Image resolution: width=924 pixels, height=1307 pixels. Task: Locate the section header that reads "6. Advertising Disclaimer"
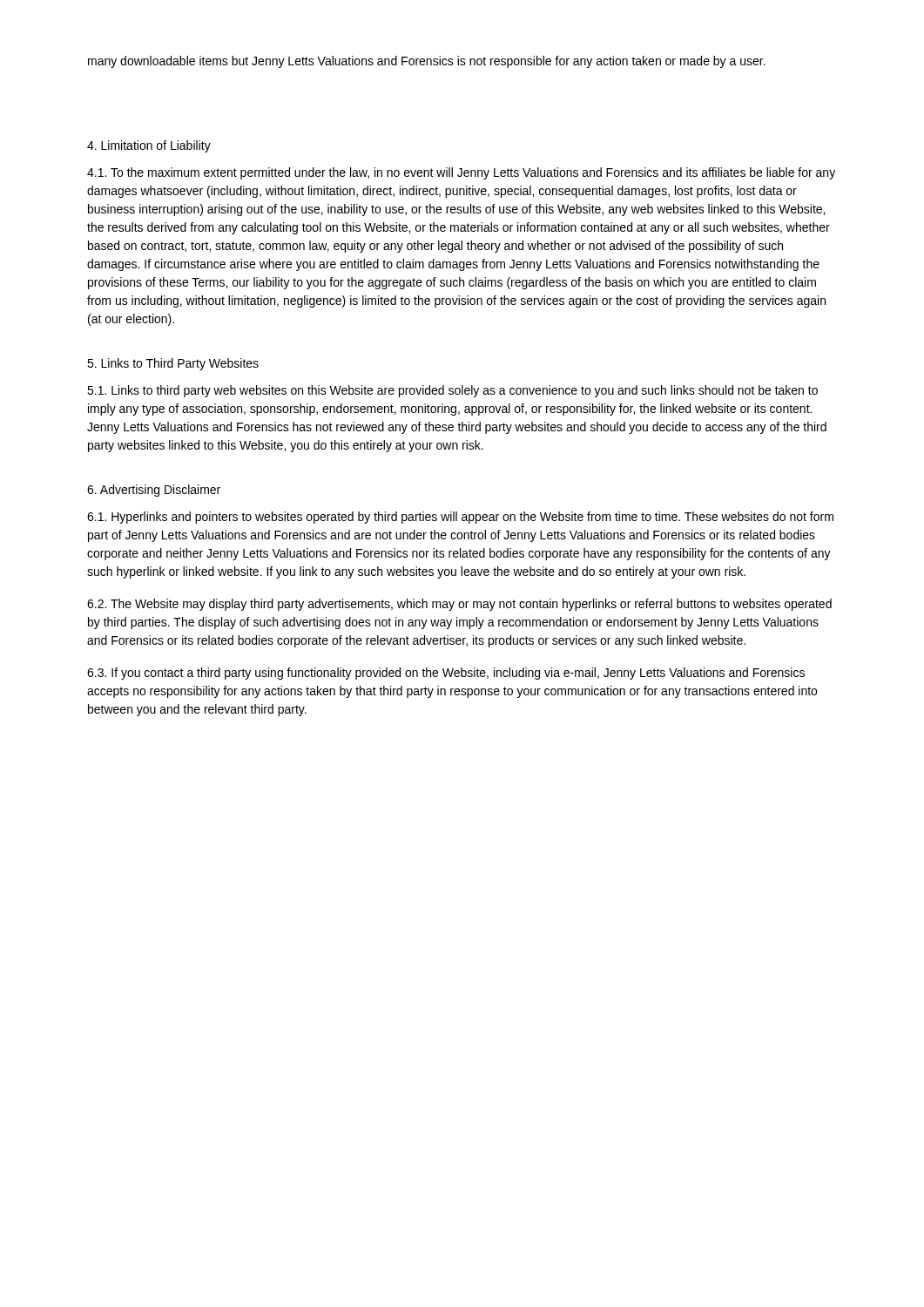(154, 490)
